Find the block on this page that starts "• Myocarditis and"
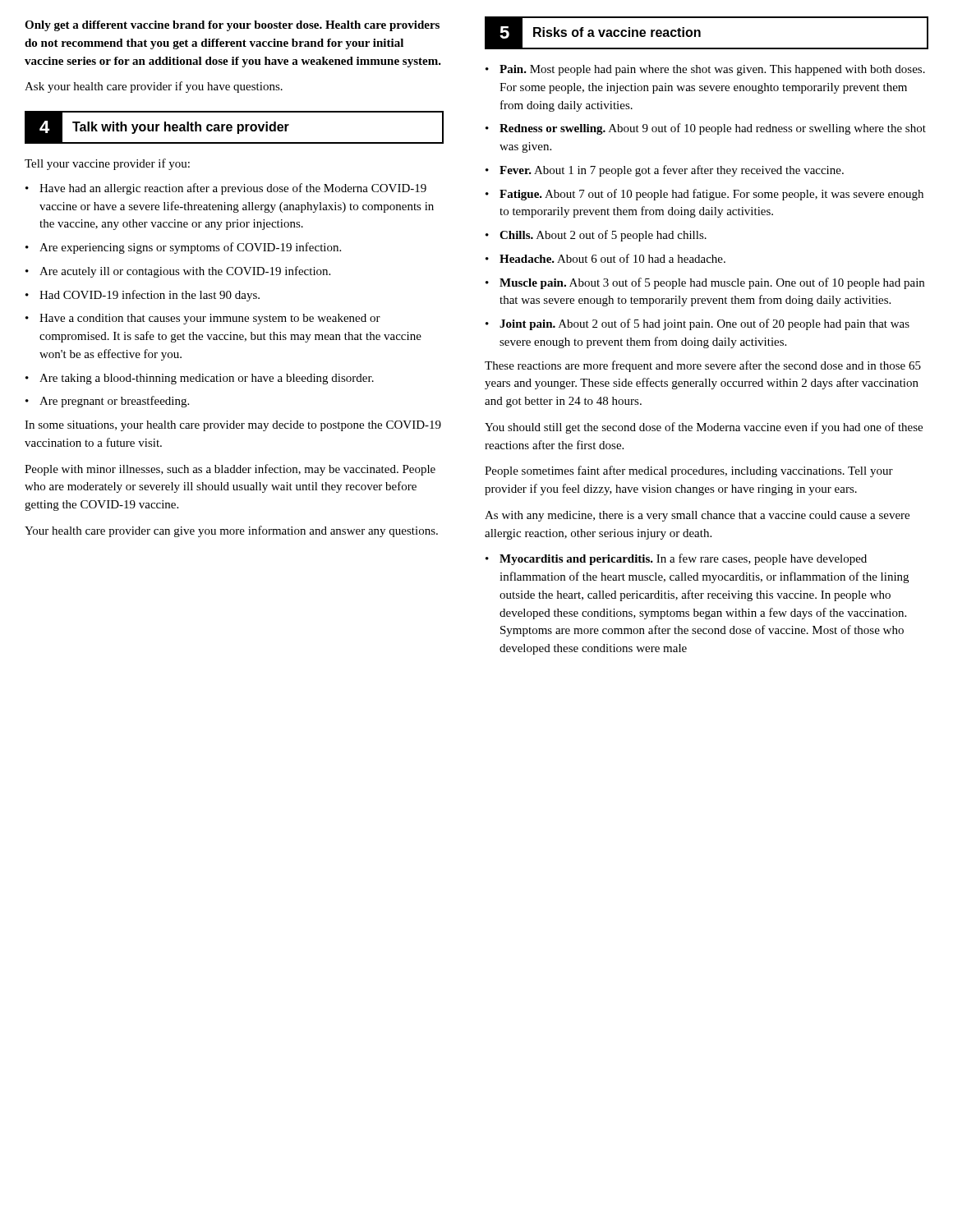 click(707, 604)
